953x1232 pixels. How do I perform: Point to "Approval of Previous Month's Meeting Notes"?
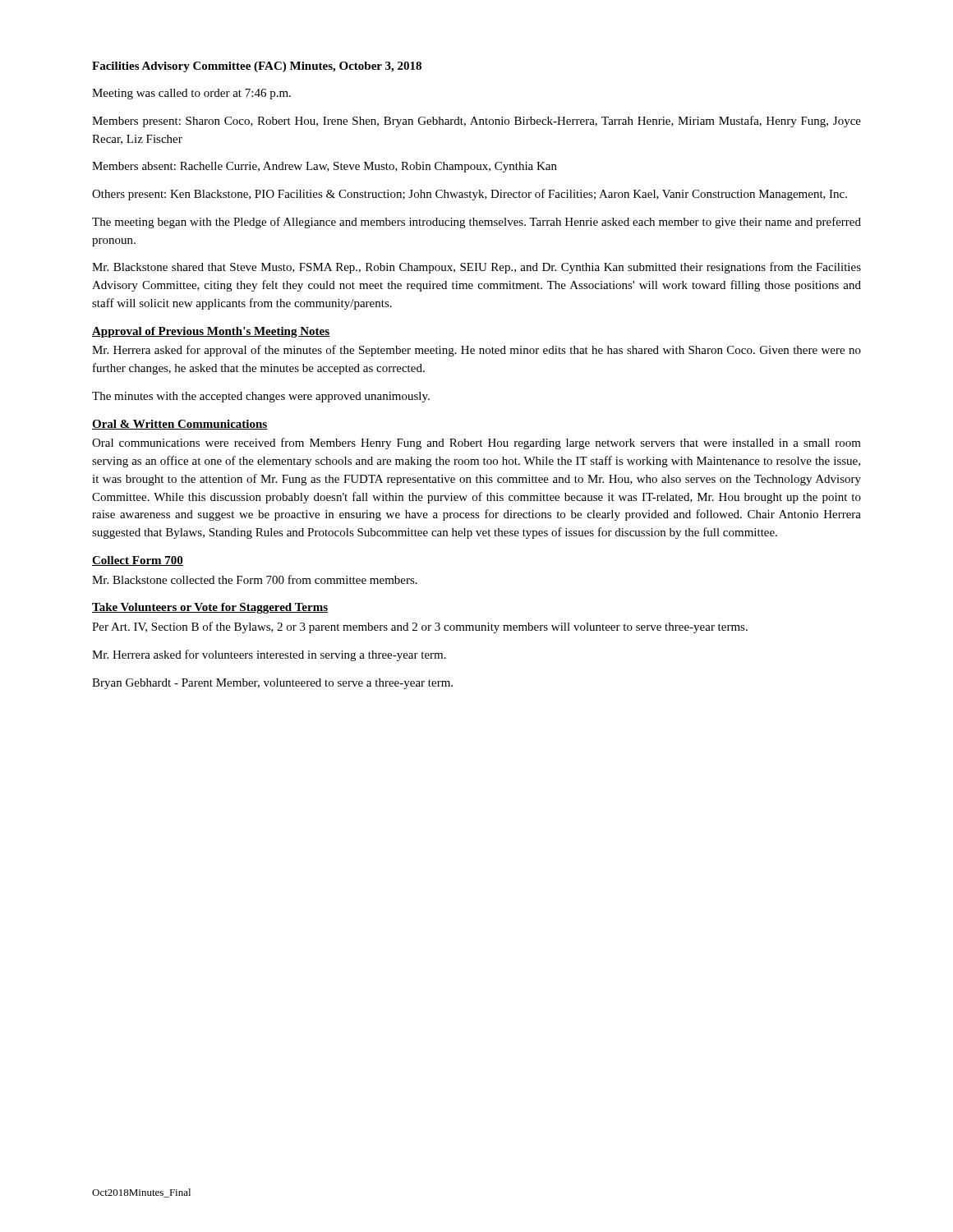click(x=211, y=332)
